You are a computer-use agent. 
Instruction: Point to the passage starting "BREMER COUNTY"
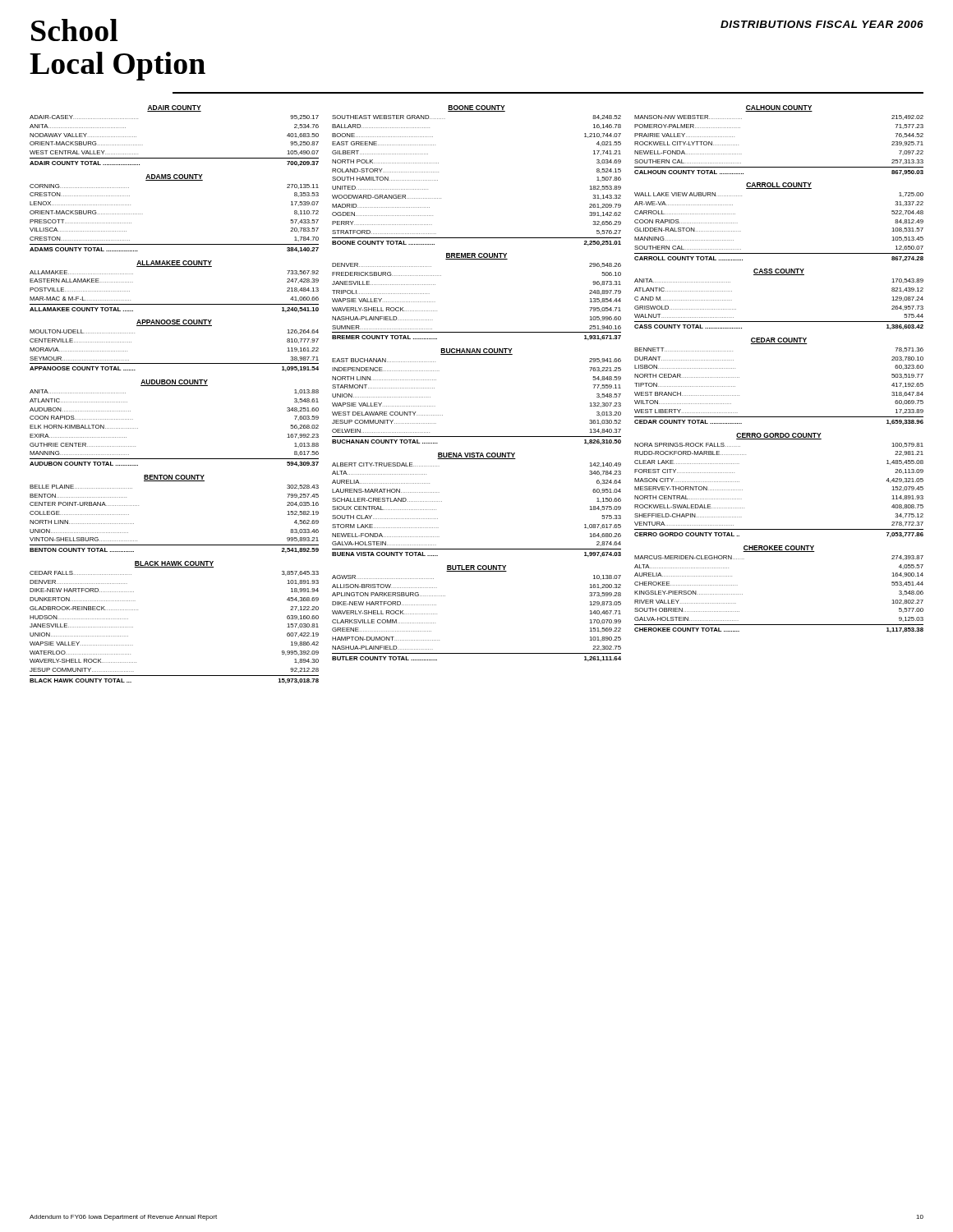[476, 256]
